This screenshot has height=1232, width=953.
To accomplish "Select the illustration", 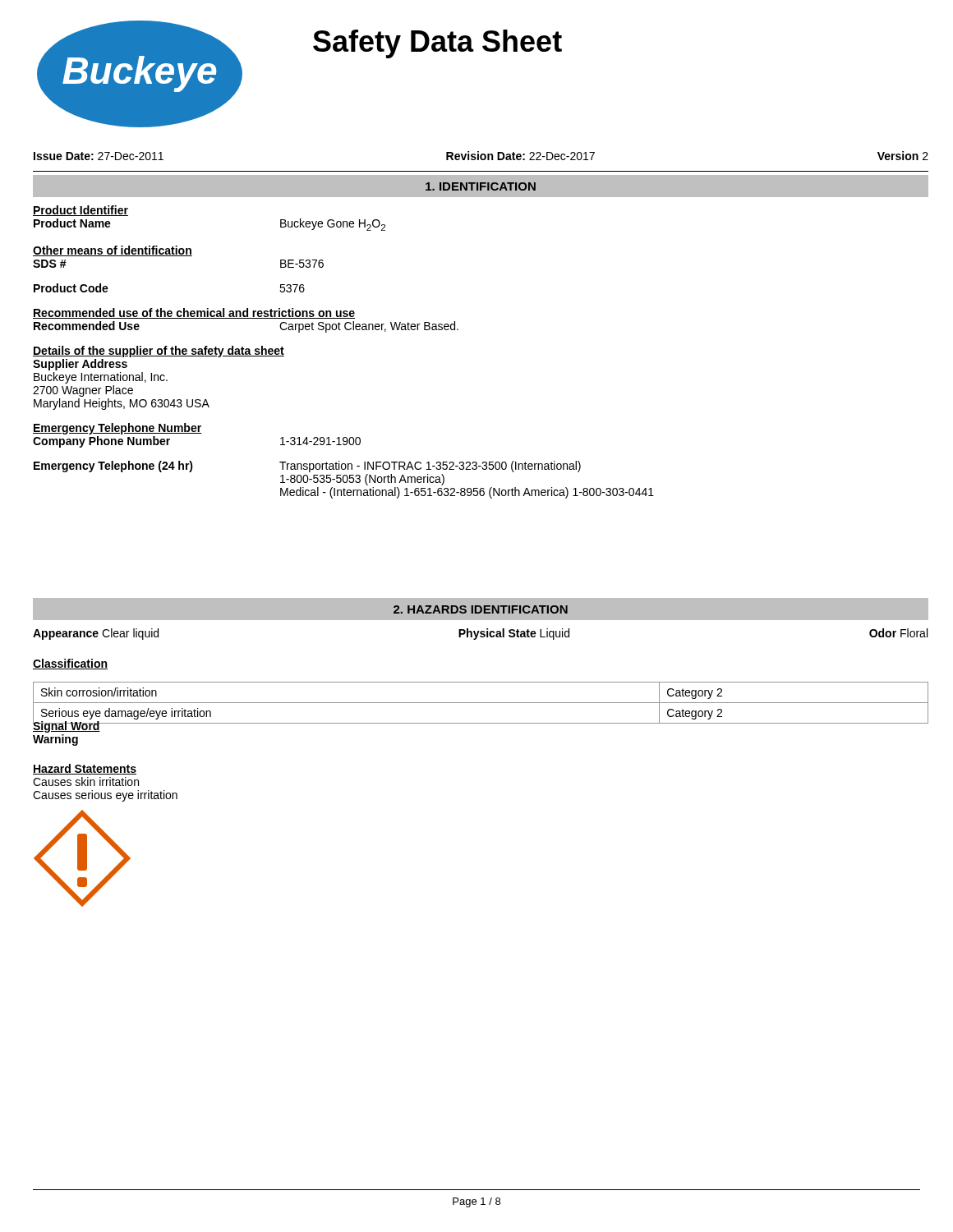I will [x=82, y=858].
